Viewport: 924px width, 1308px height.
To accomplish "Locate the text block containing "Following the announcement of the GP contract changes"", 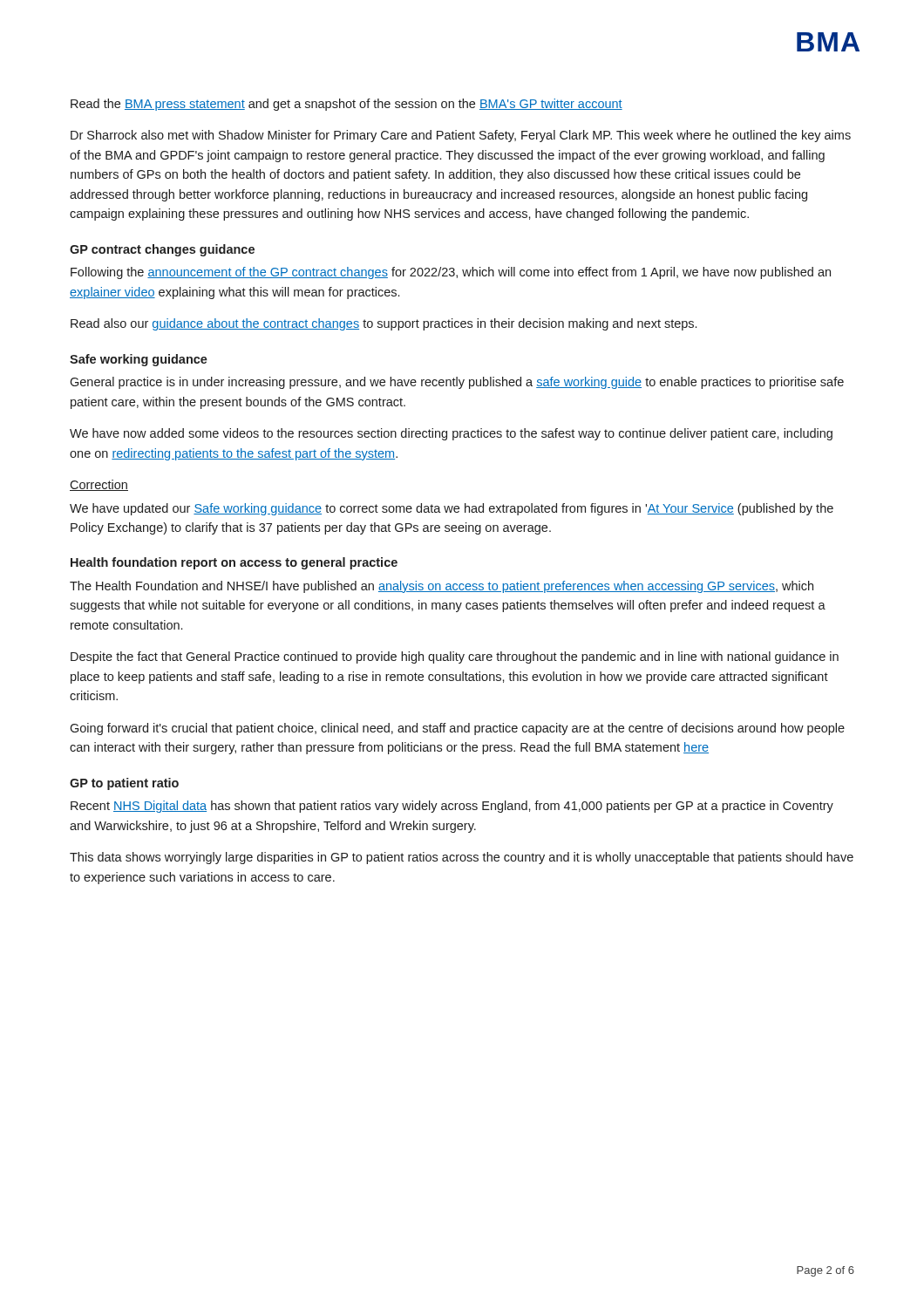I will click(x=462, y=282).
